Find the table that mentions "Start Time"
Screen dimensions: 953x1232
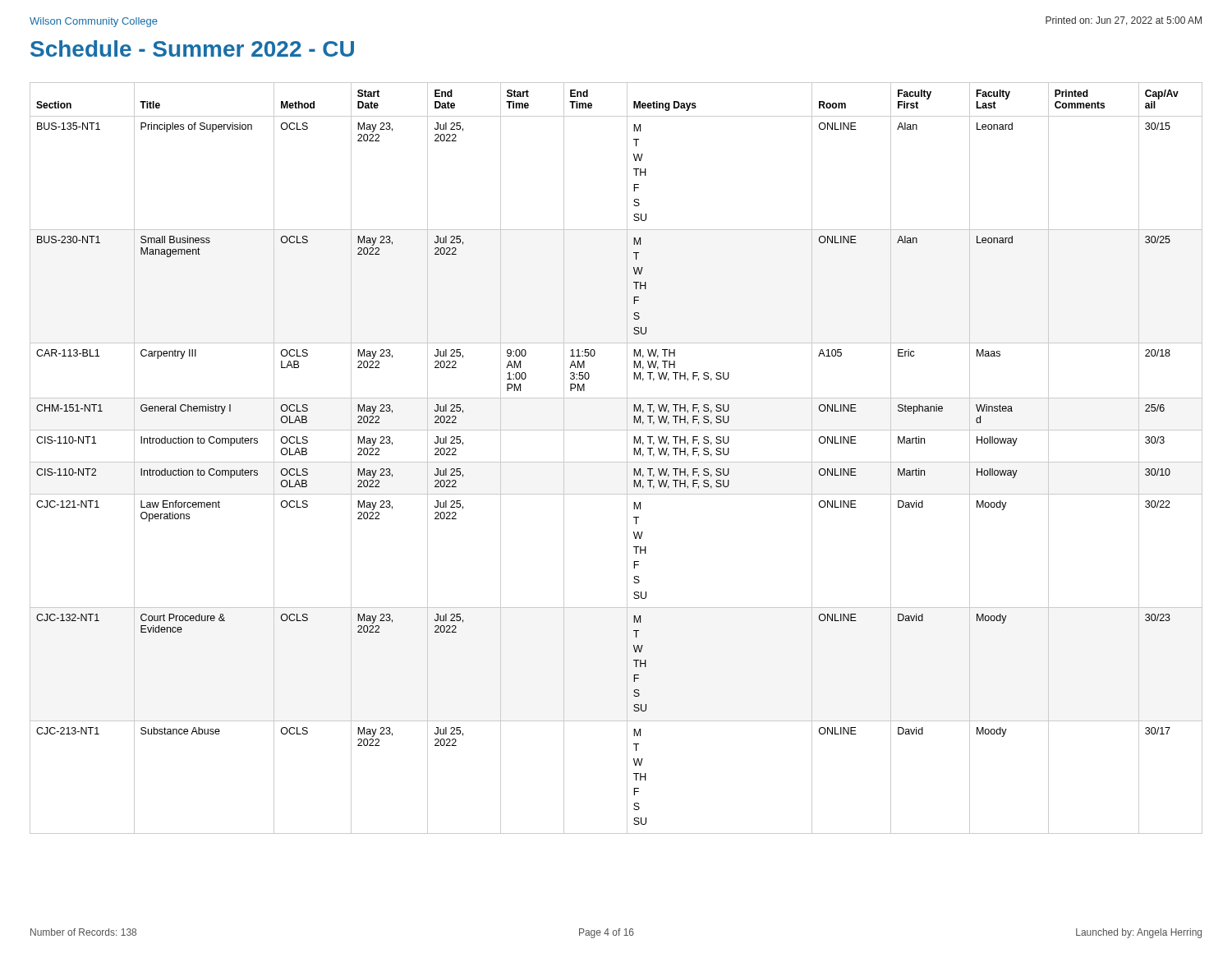(x=616, y=458)
